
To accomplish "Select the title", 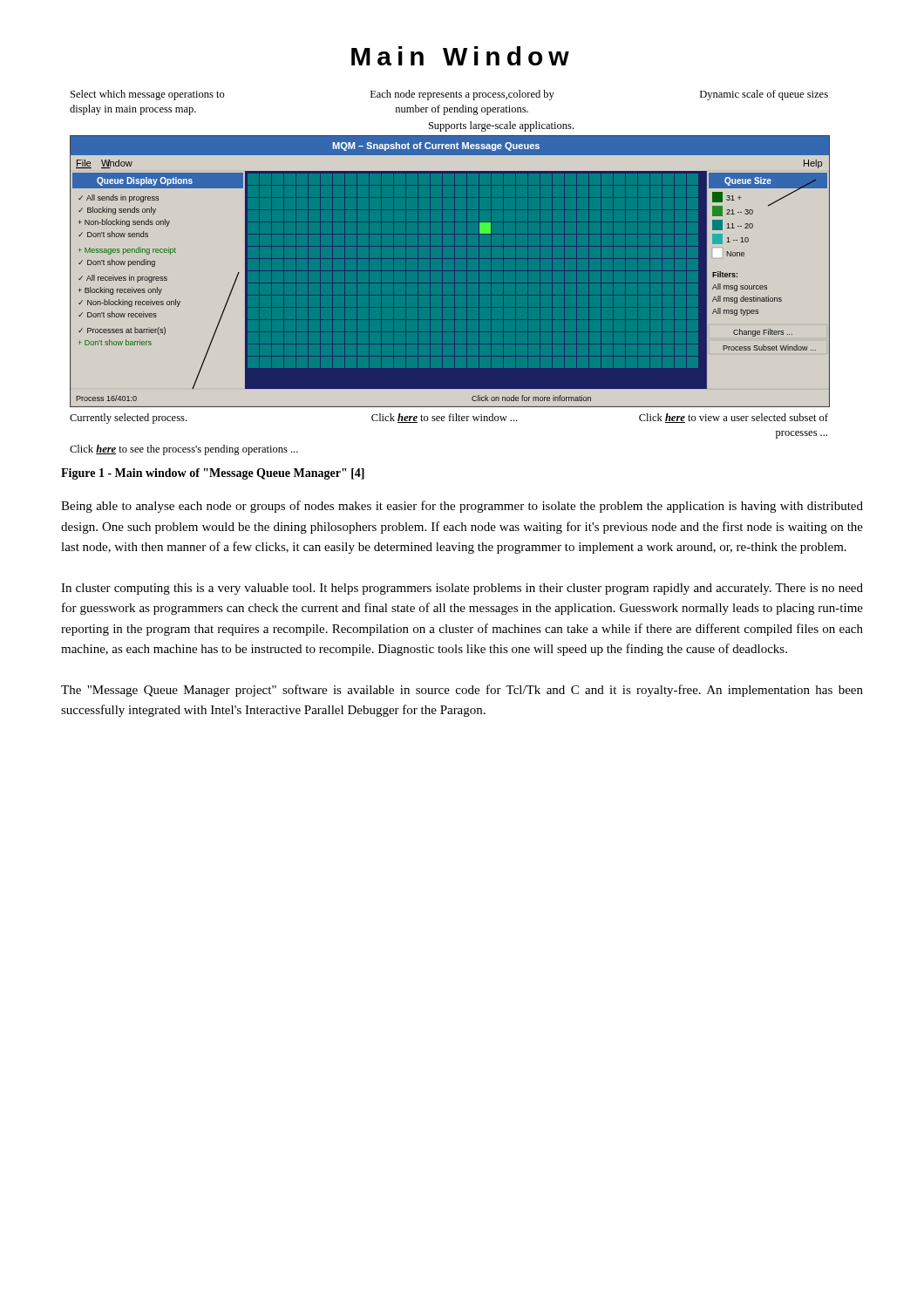I will pyautogui.click(x=462, y=56).
